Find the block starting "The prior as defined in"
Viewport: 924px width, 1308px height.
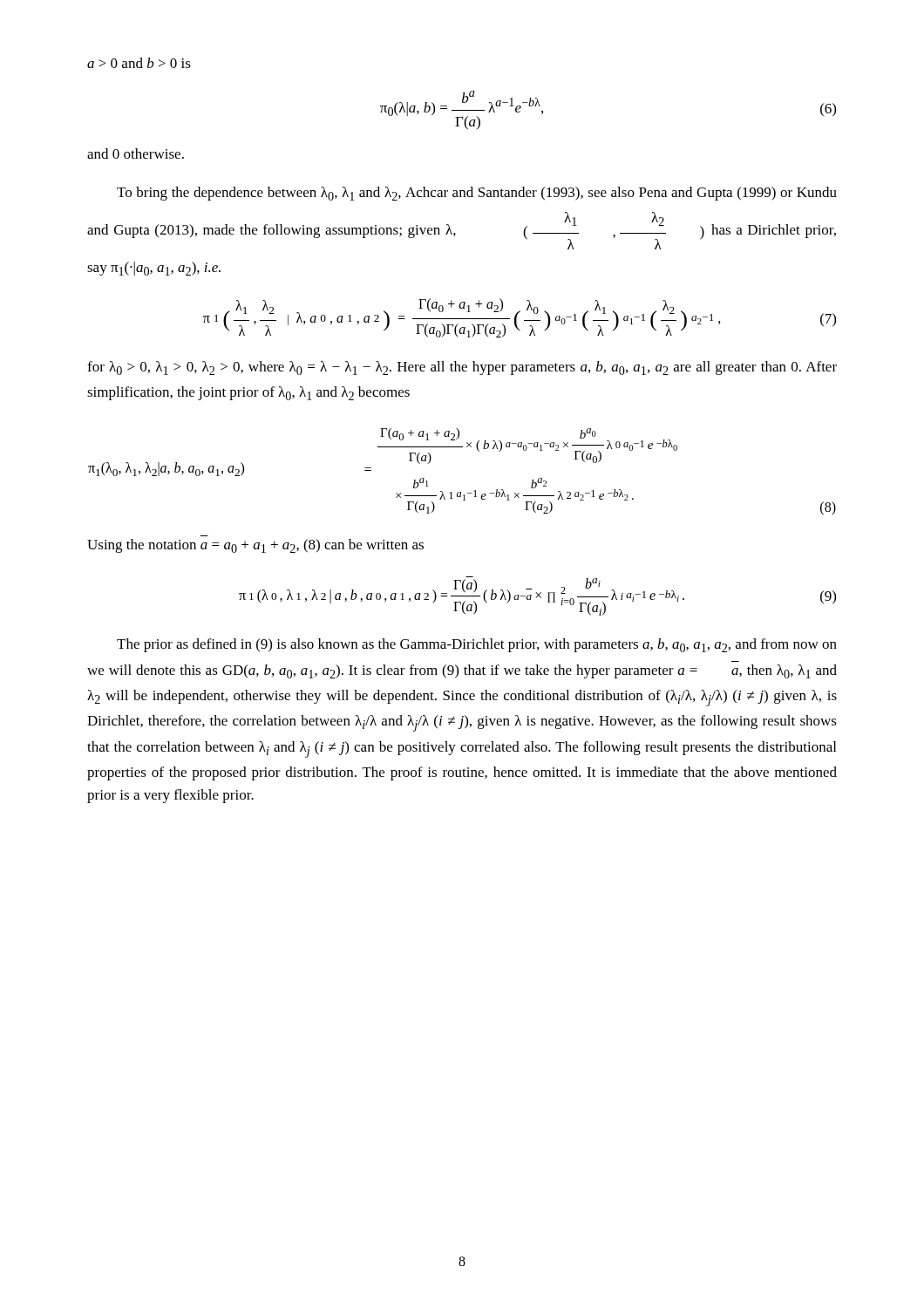(462, 720)
